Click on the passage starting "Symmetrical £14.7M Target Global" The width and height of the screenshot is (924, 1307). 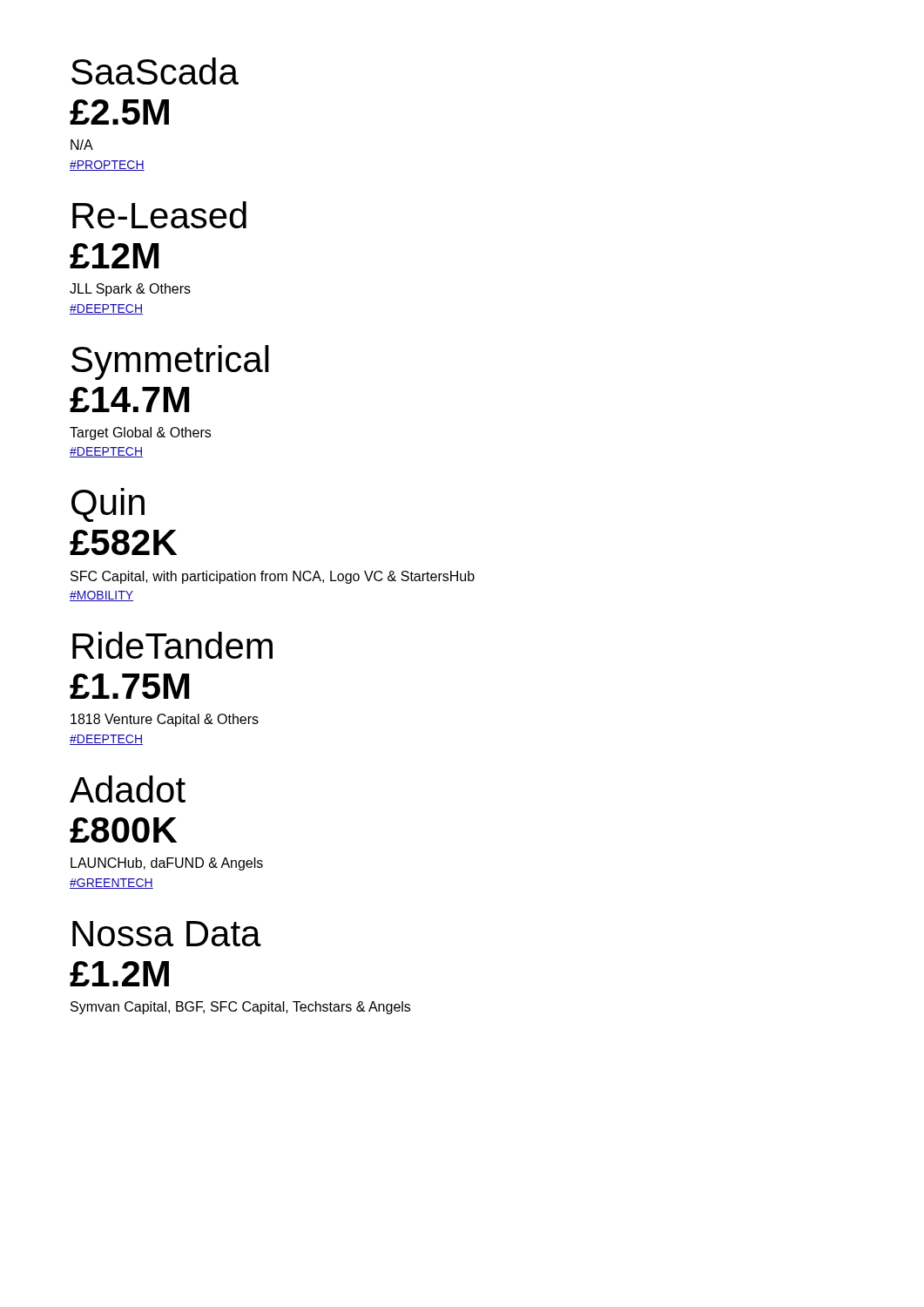[170, 362]
